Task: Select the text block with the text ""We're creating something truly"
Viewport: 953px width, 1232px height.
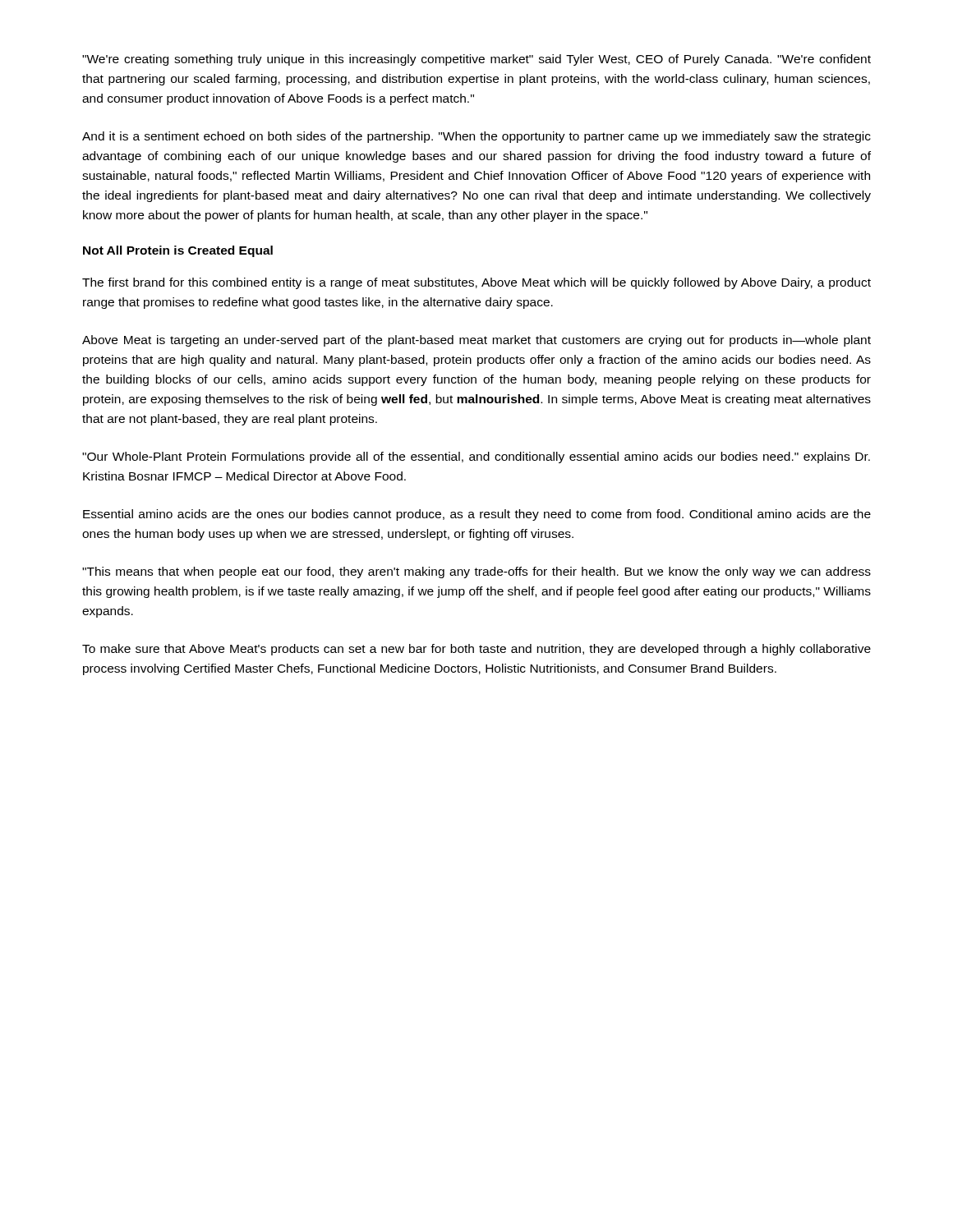Action: coord(476,78)
